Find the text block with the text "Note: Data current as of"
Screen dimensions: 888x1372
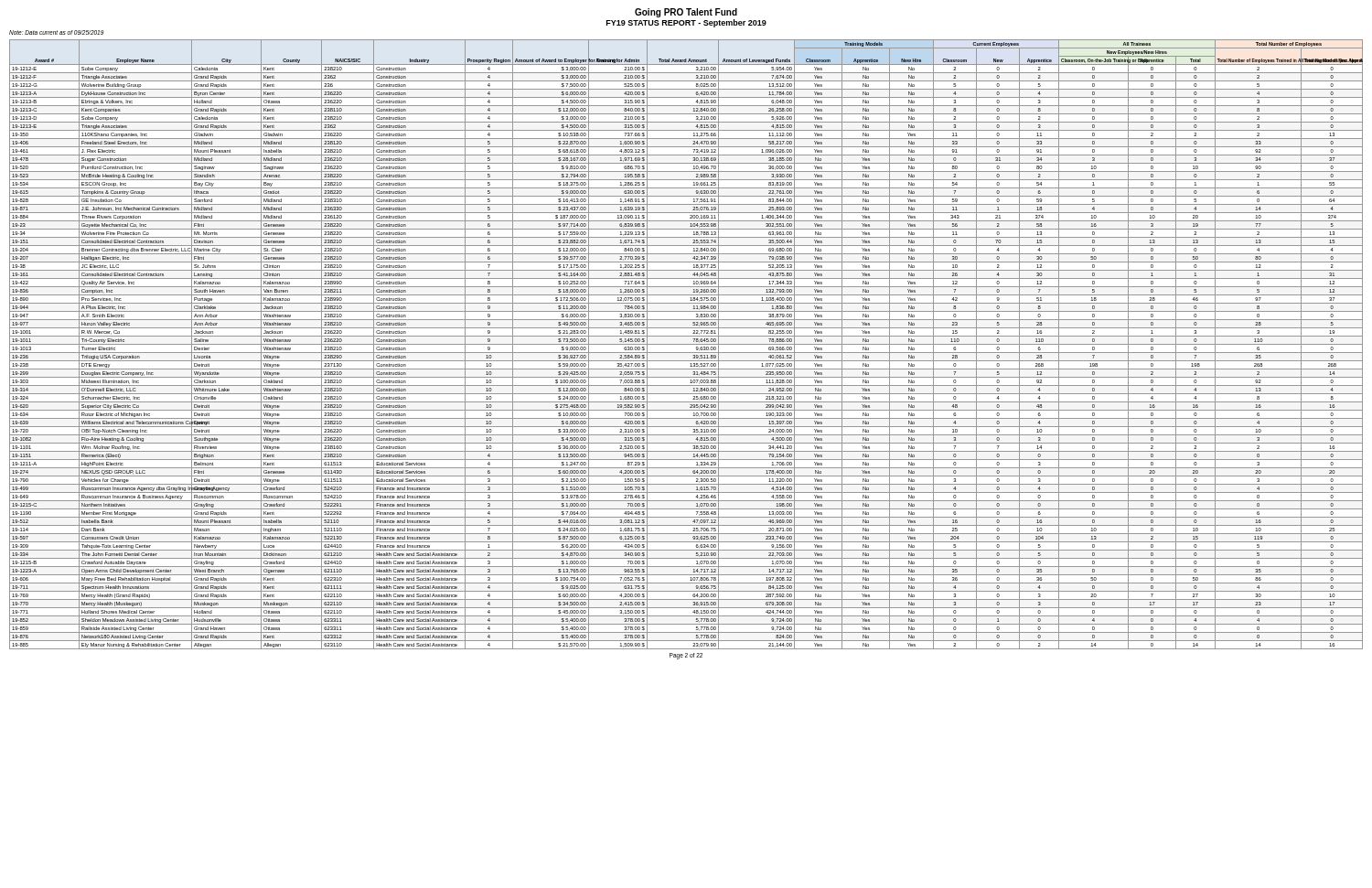pyautogui.click(x=56, y=33)
